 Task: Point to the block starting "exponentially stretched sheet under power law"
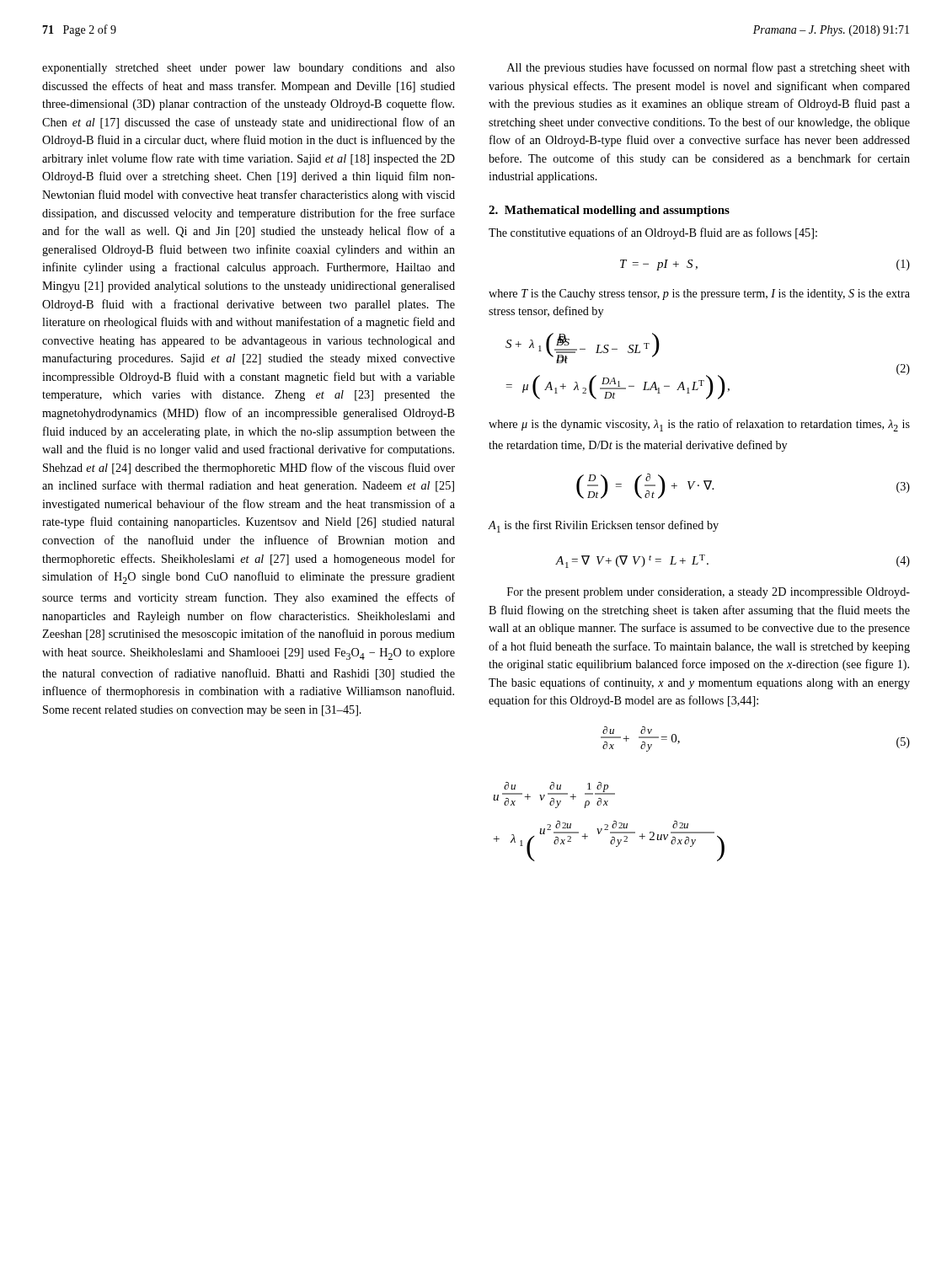[249, 389]
